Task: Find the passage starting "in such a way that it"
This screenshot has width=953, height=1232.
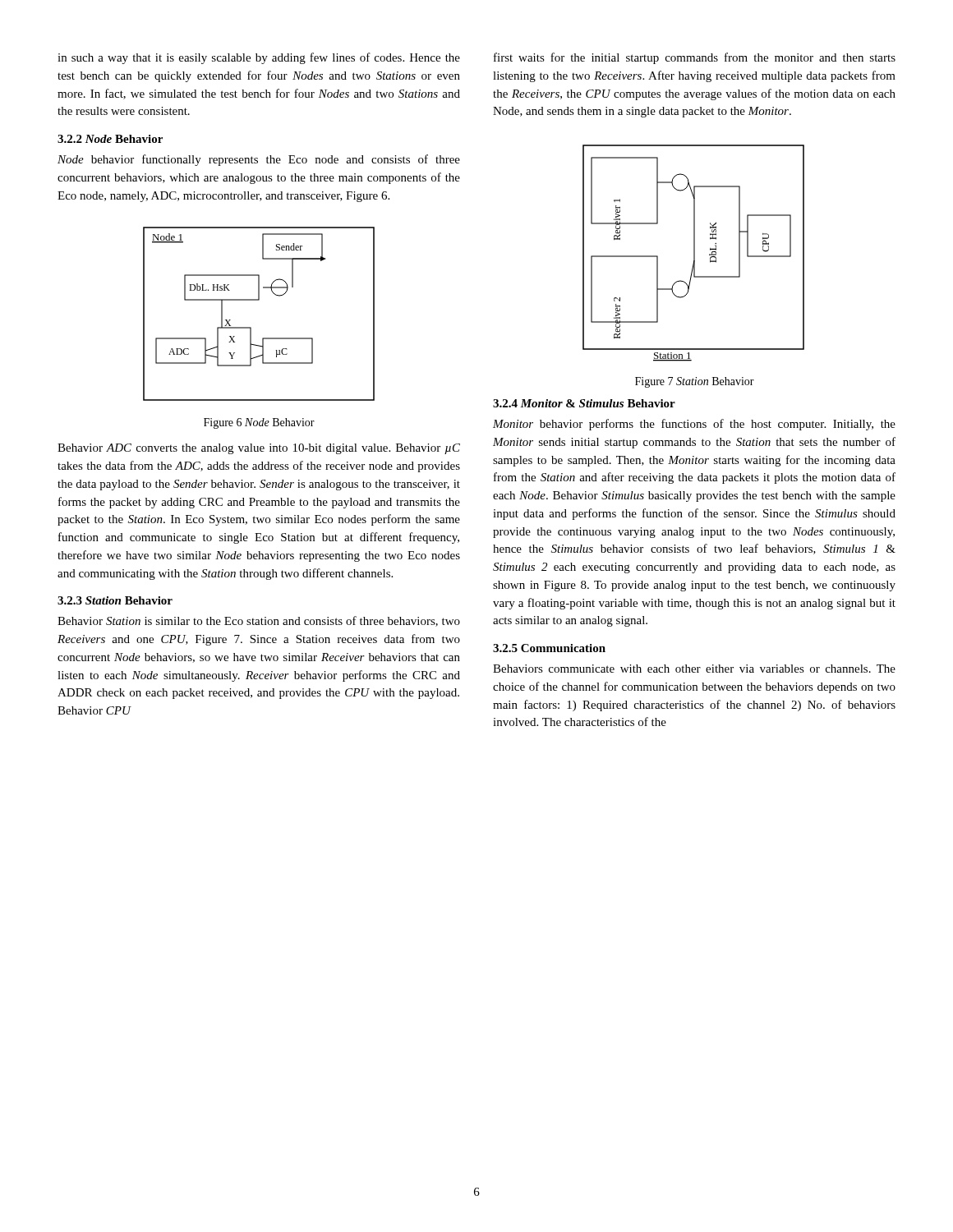Action: click(x=259, y=85)
